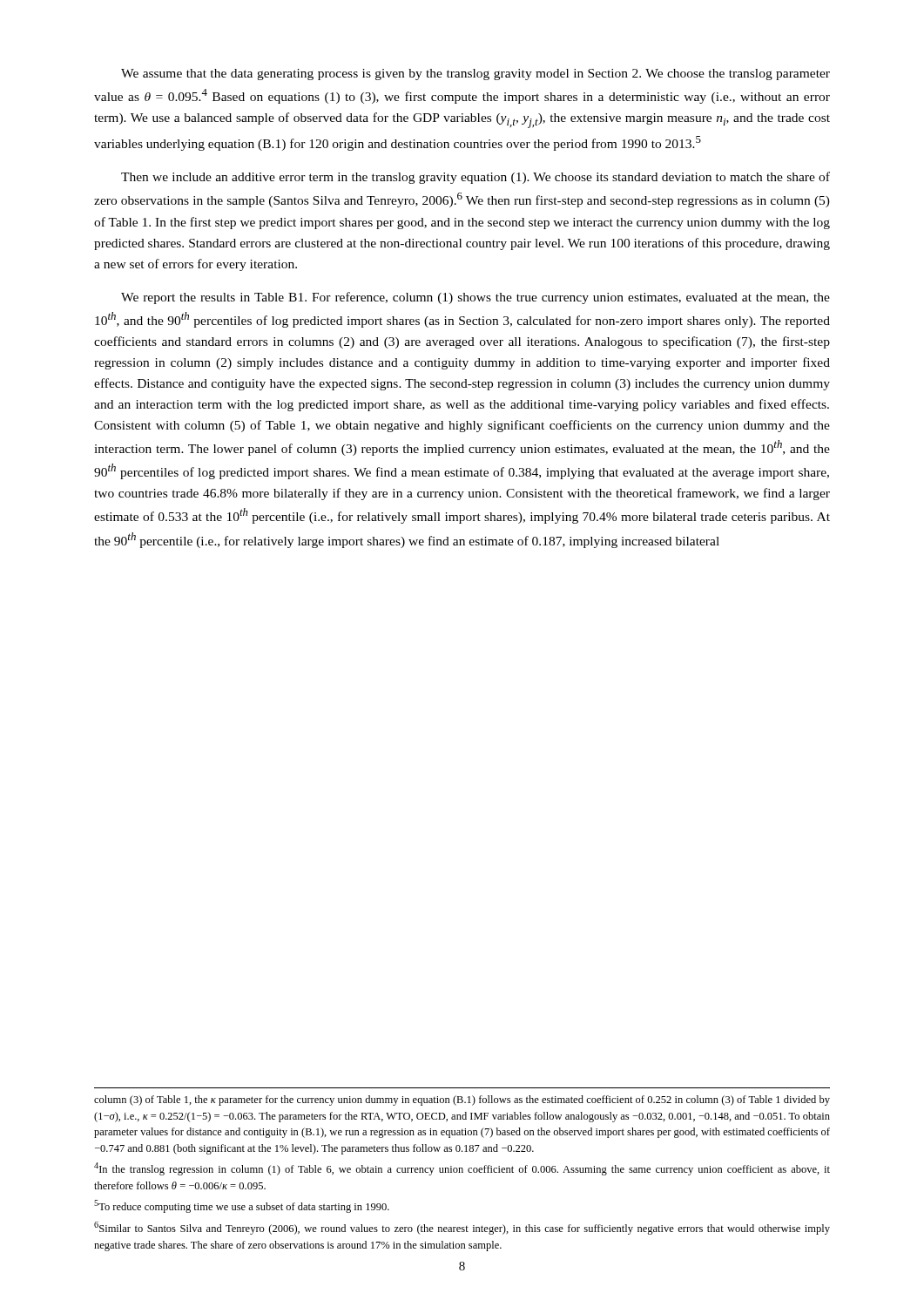Find the block on this page that starts "We report the results in Table B1."
Screen dimensions: 1307x924
click(x=462, y=418)
